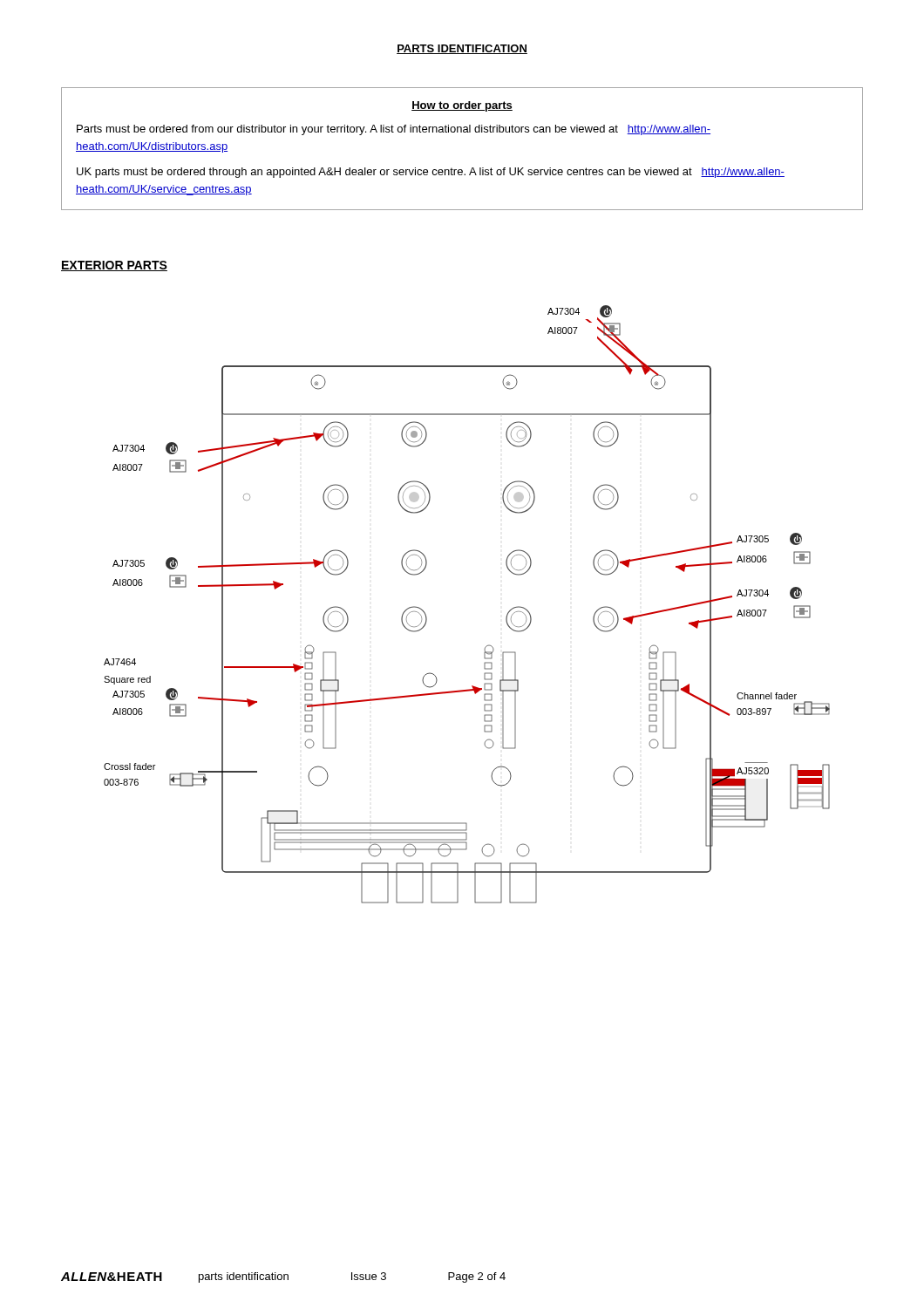Select the title

[462, 48]
